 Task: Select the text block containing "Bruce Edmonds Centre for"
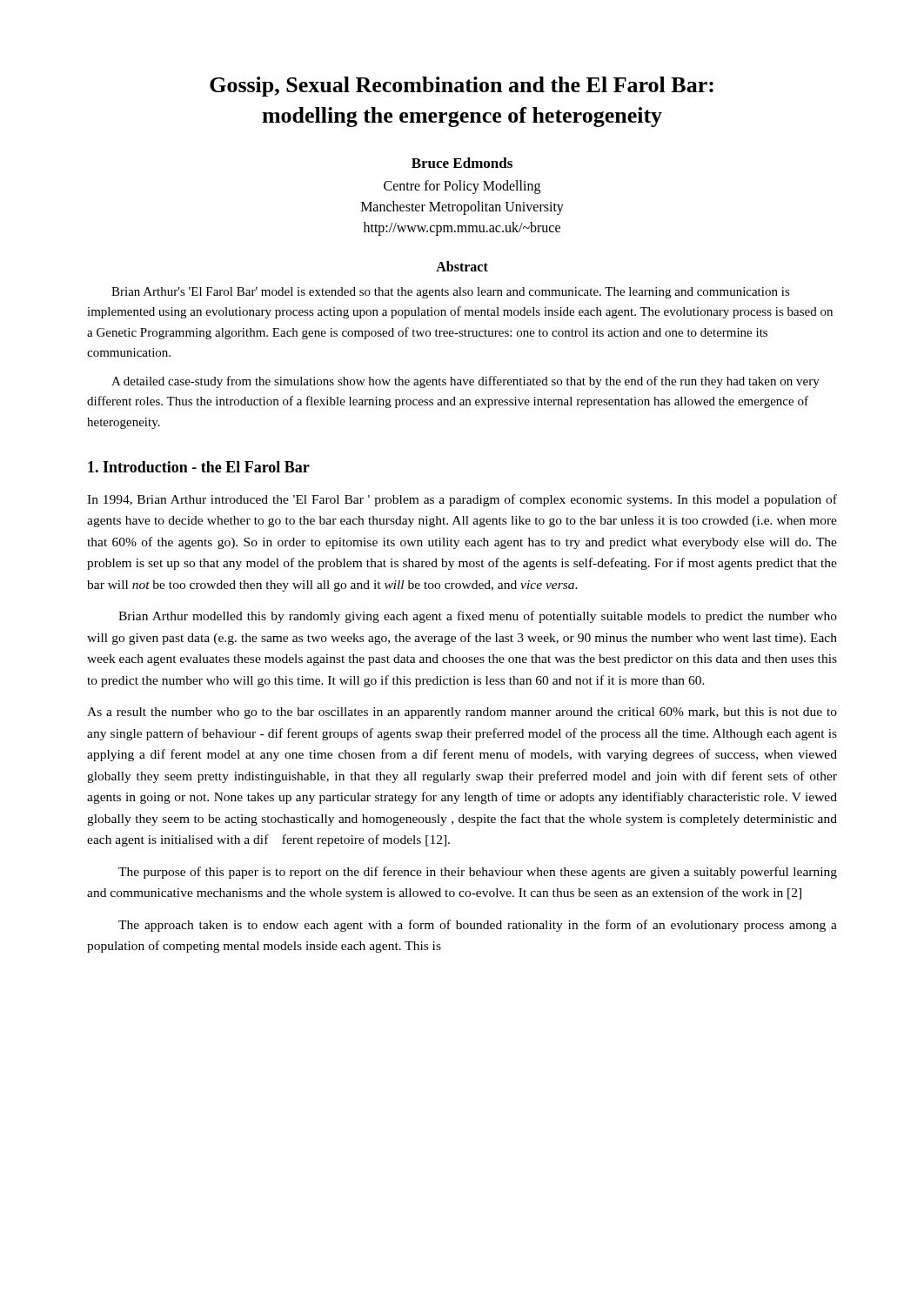pos(462,197)
